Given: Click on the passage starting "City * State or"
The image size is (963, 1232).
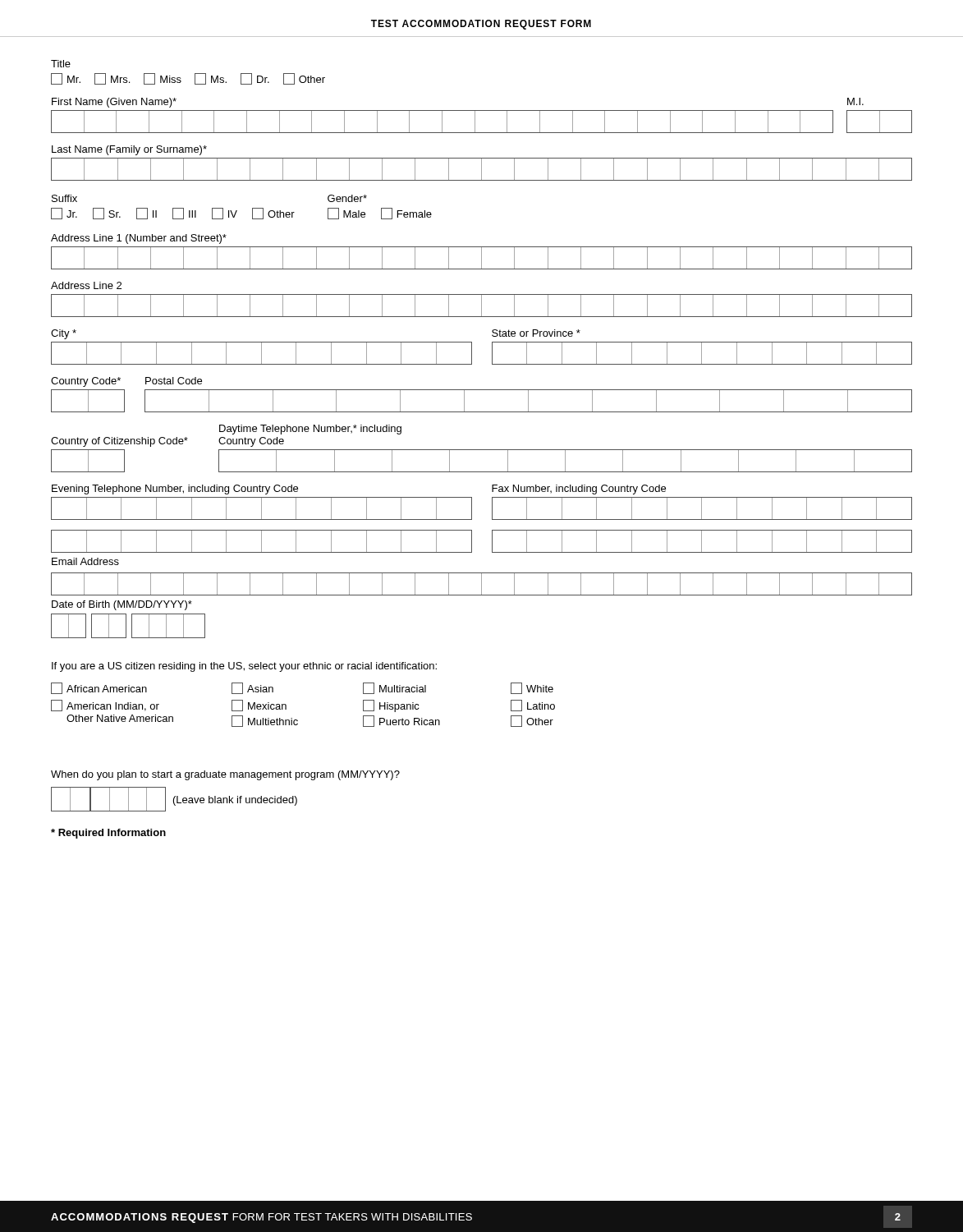Looking at the screenshot, I should click(482, 346).
